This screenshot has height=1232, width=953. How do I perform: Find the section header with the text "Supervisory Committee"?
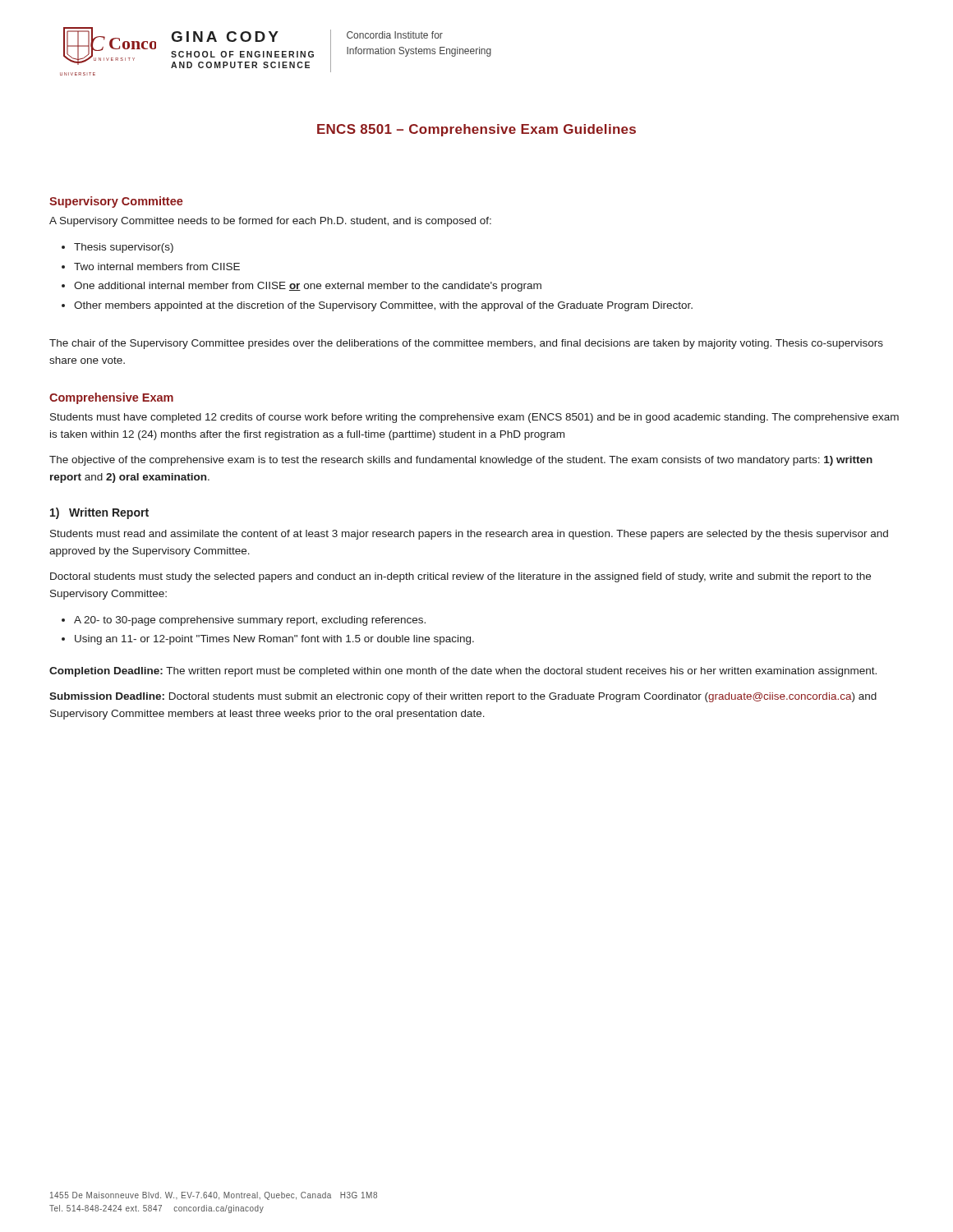(116, 201)
